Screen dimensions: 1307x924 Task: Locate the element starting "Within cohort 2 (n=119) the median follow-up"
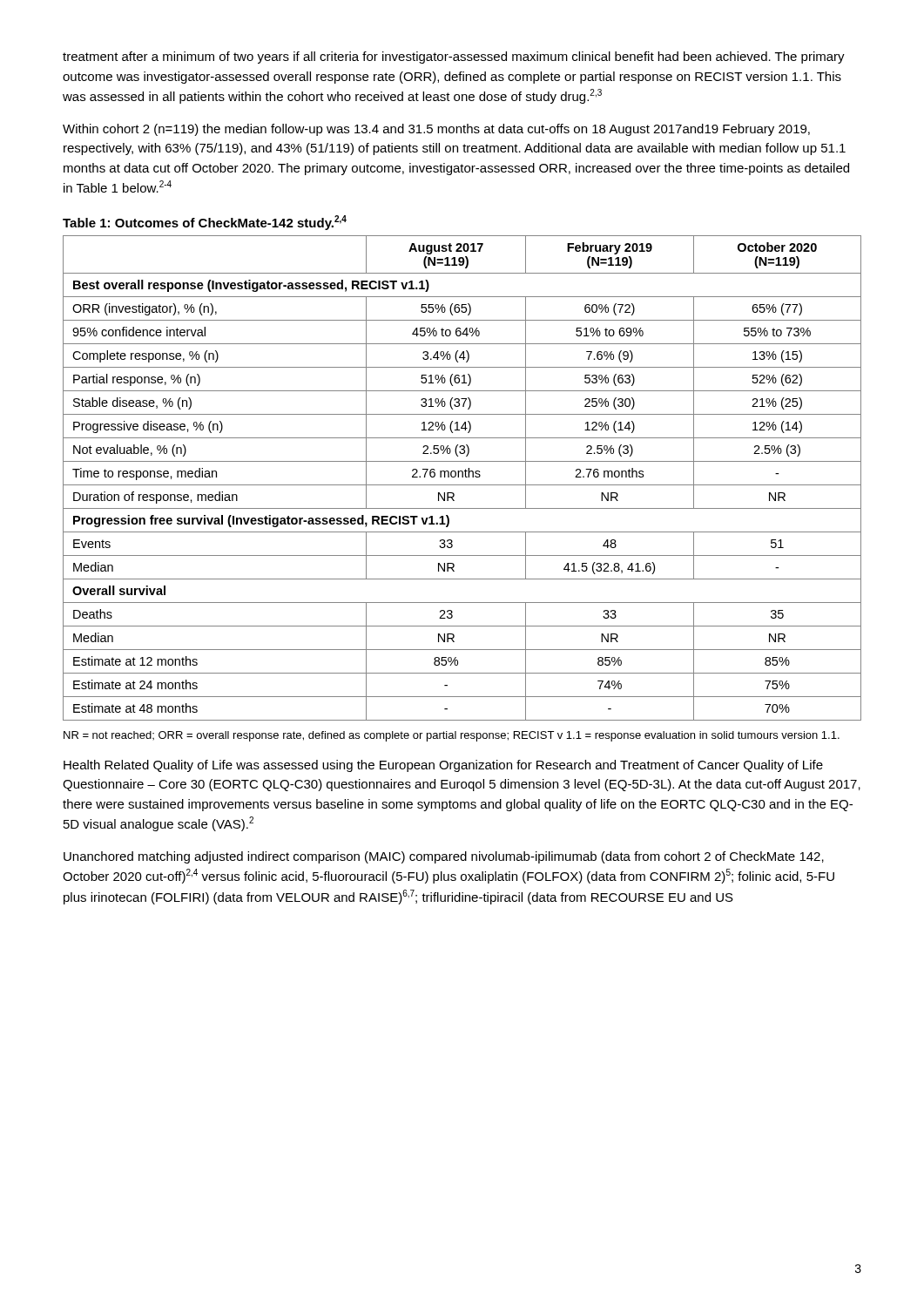tap(456, 158)
